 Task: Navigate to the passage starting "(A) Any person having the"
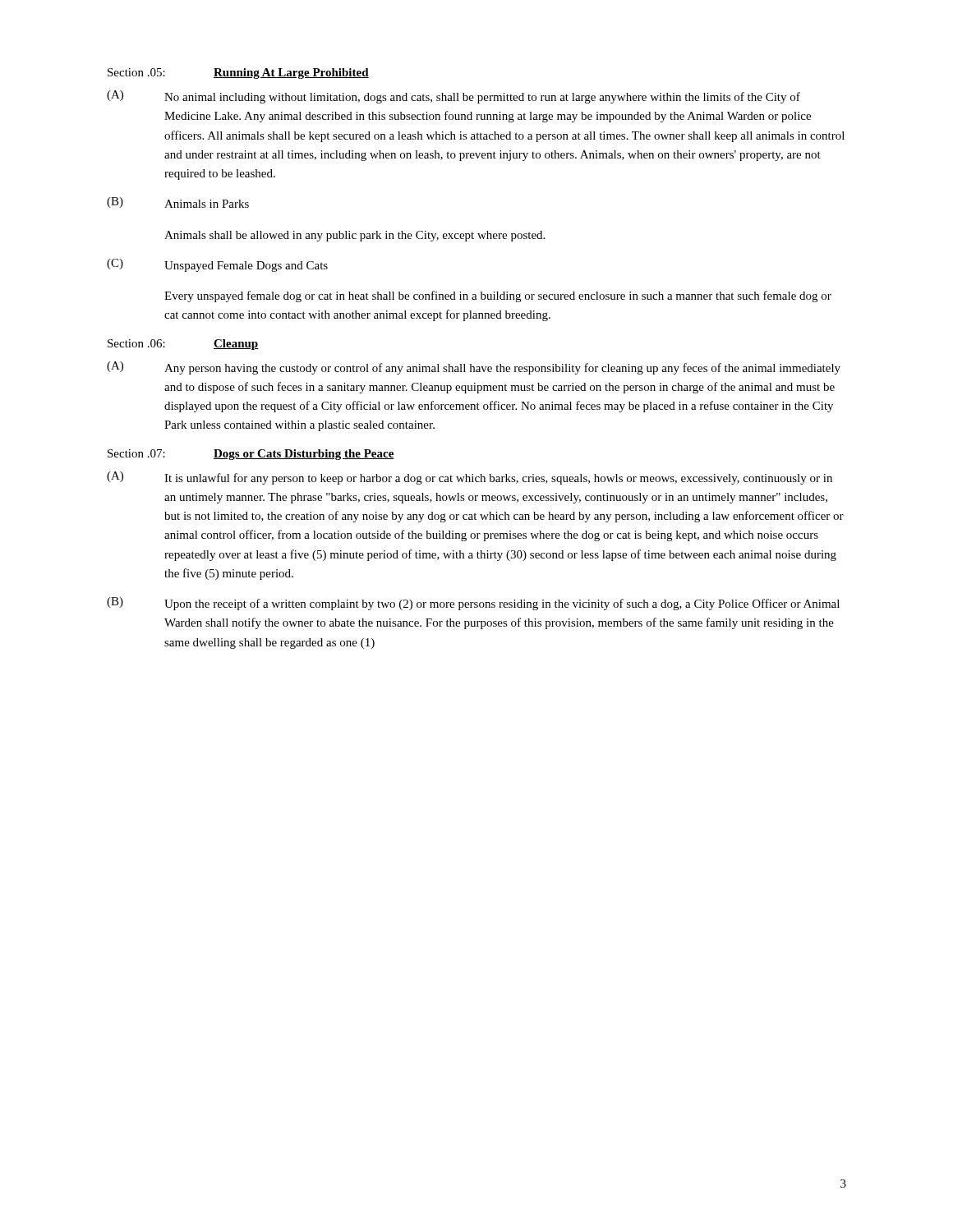tap(476, 397)
